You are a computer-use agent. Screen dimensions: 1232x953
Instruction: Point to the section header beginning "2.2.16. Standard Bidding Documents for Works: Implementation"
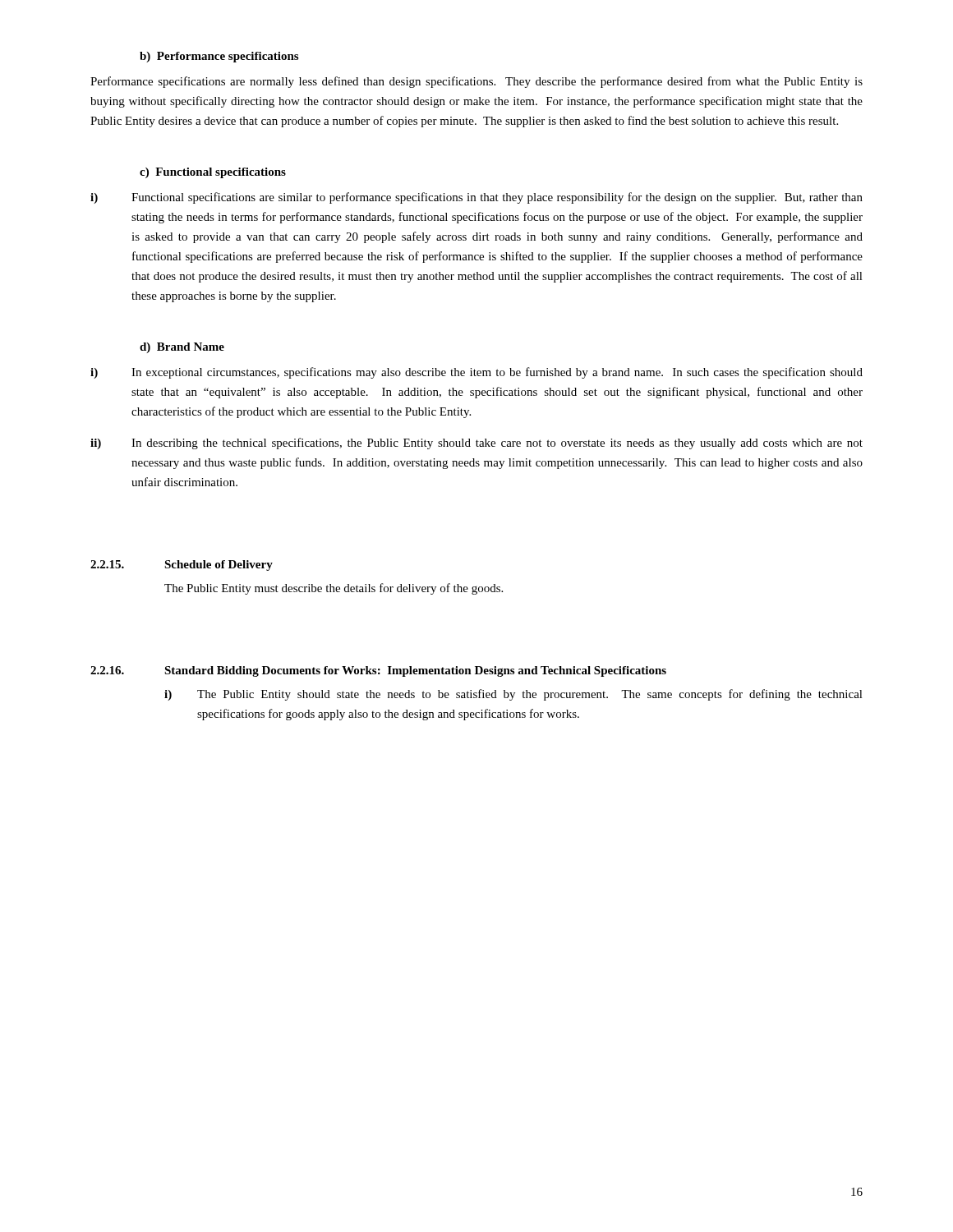[476, 671]
